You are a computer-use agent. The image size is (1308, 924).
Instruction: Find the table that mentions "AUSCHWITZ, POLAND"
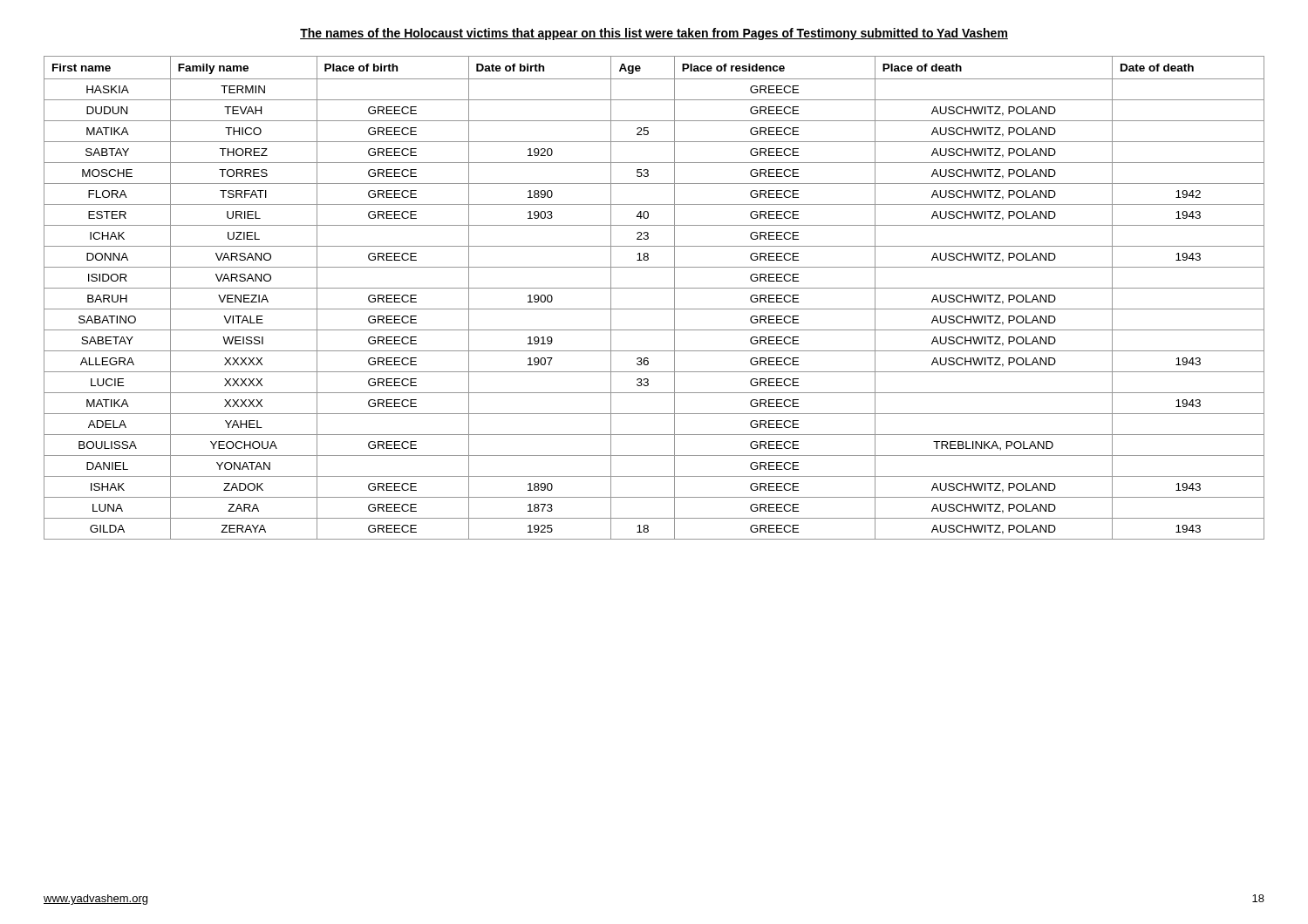click(x=654, y=298)
